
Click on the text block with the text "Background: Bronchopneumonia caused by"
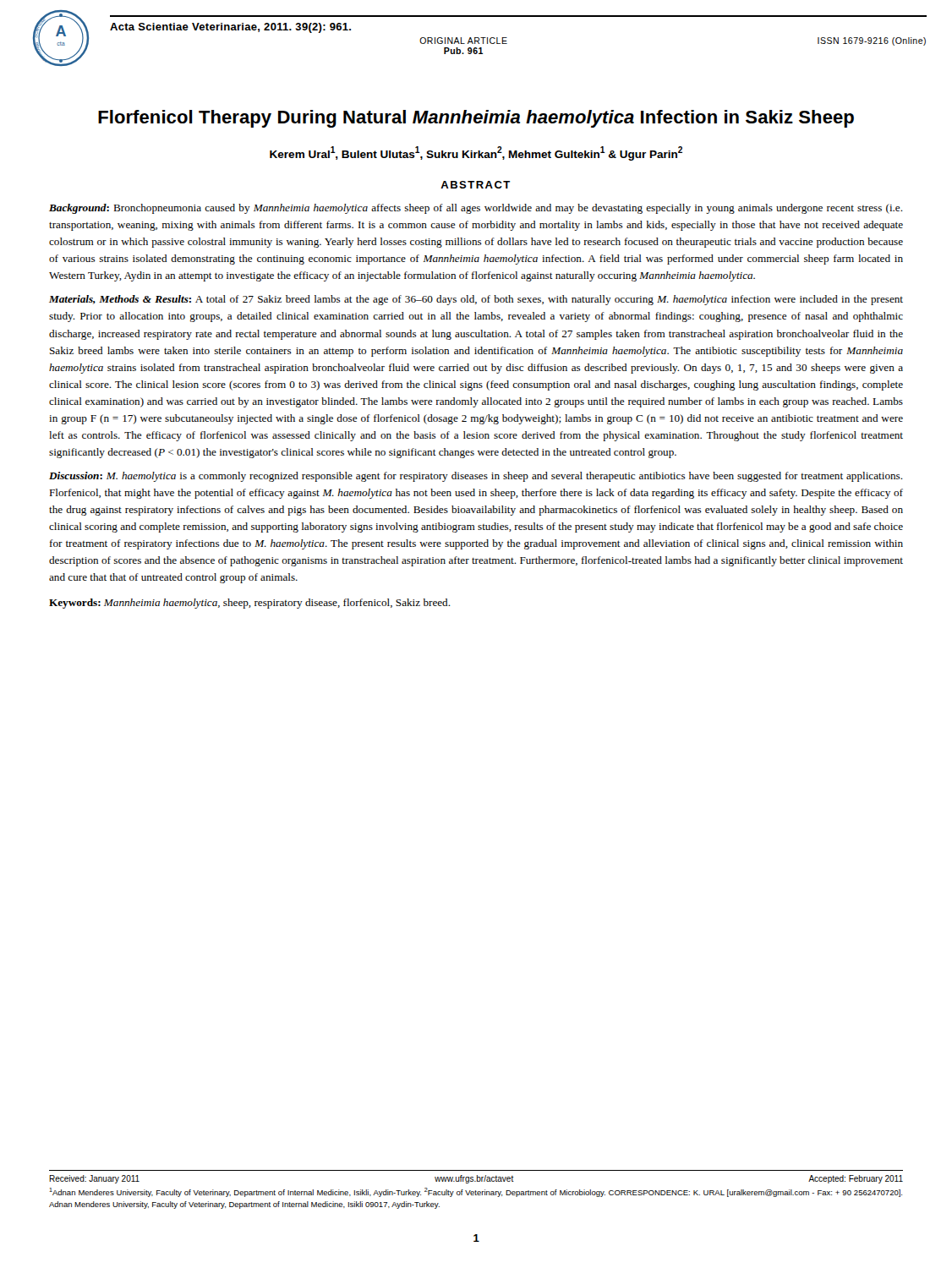coord(476,242)
